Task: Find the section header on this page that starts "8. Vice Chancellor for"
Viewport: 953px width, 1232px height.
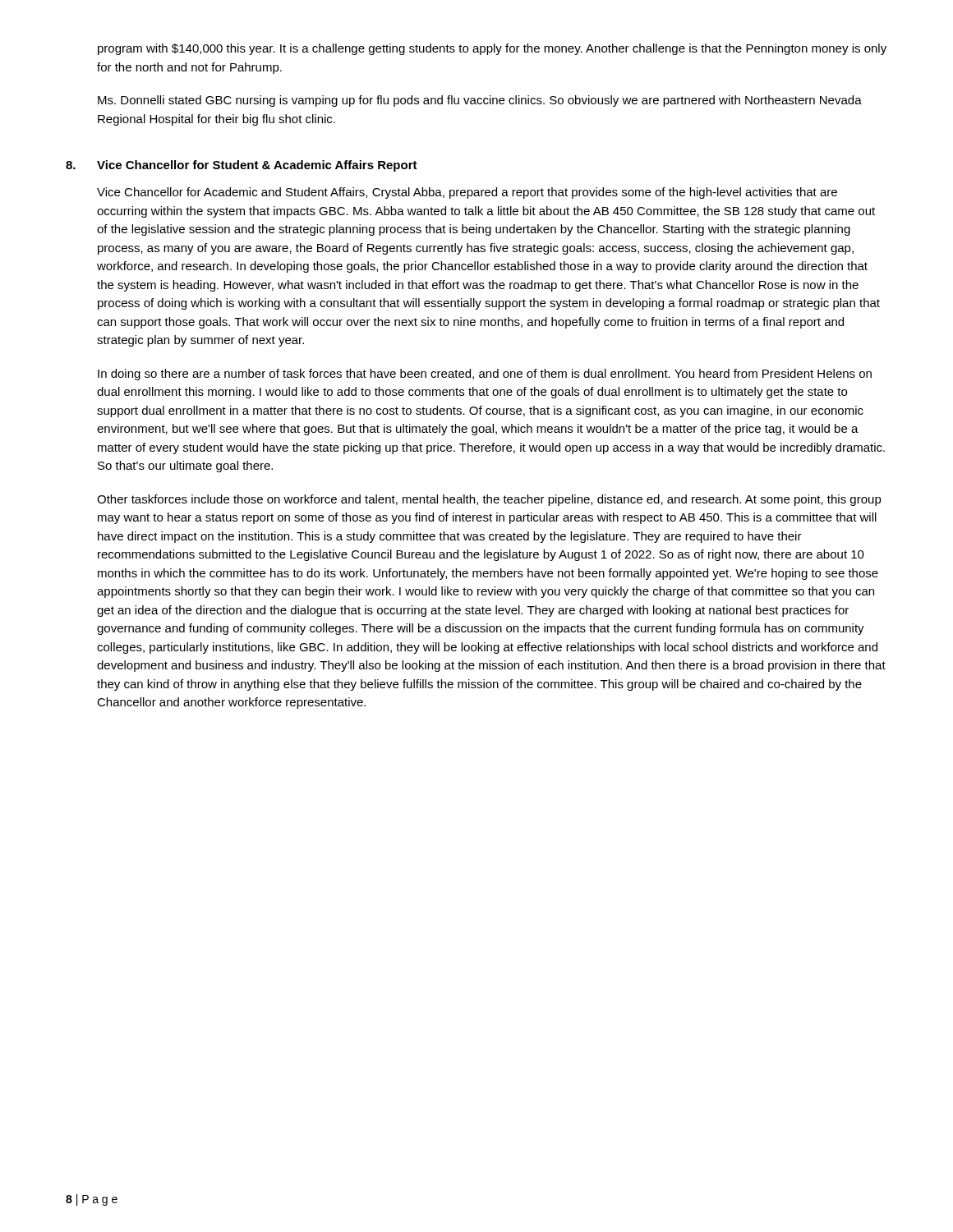Action: coord(241,165)
